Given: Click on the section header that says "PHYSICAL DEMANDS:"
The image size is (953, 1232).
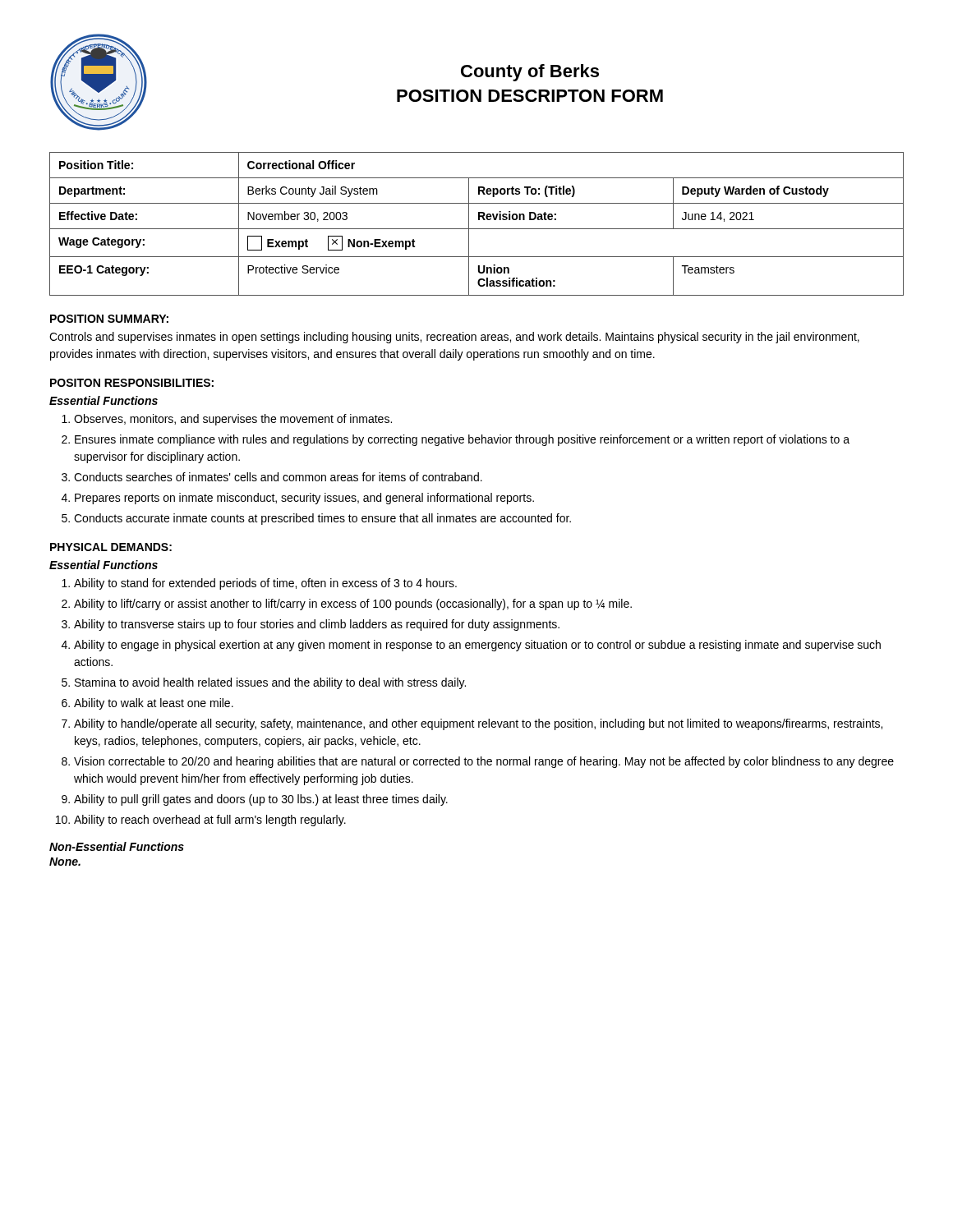Looking at the screenshot, I should [111, 547].
